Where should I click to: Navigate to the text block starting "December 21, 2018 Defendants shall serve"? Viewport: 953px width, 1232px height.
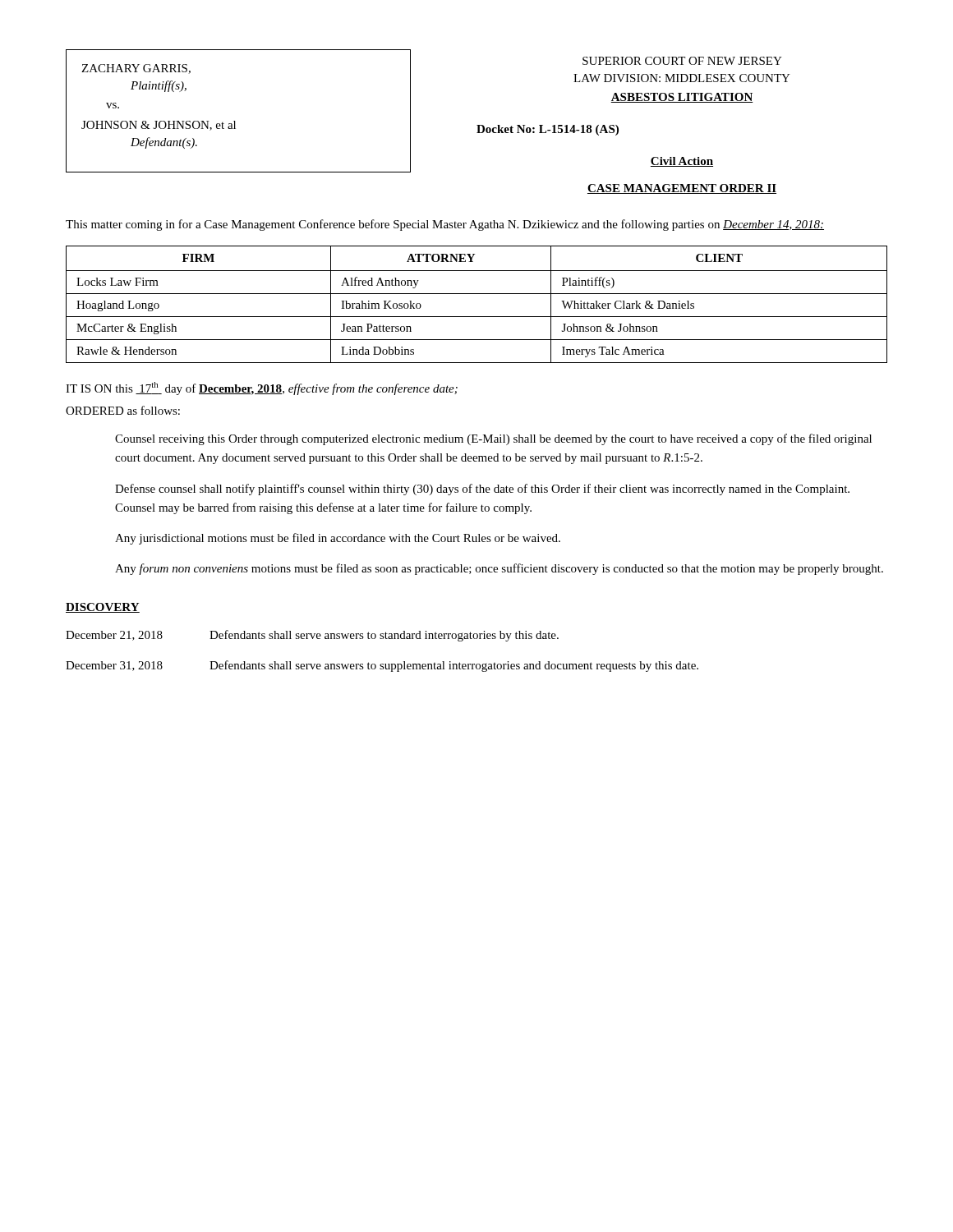[x=476, y=635]
